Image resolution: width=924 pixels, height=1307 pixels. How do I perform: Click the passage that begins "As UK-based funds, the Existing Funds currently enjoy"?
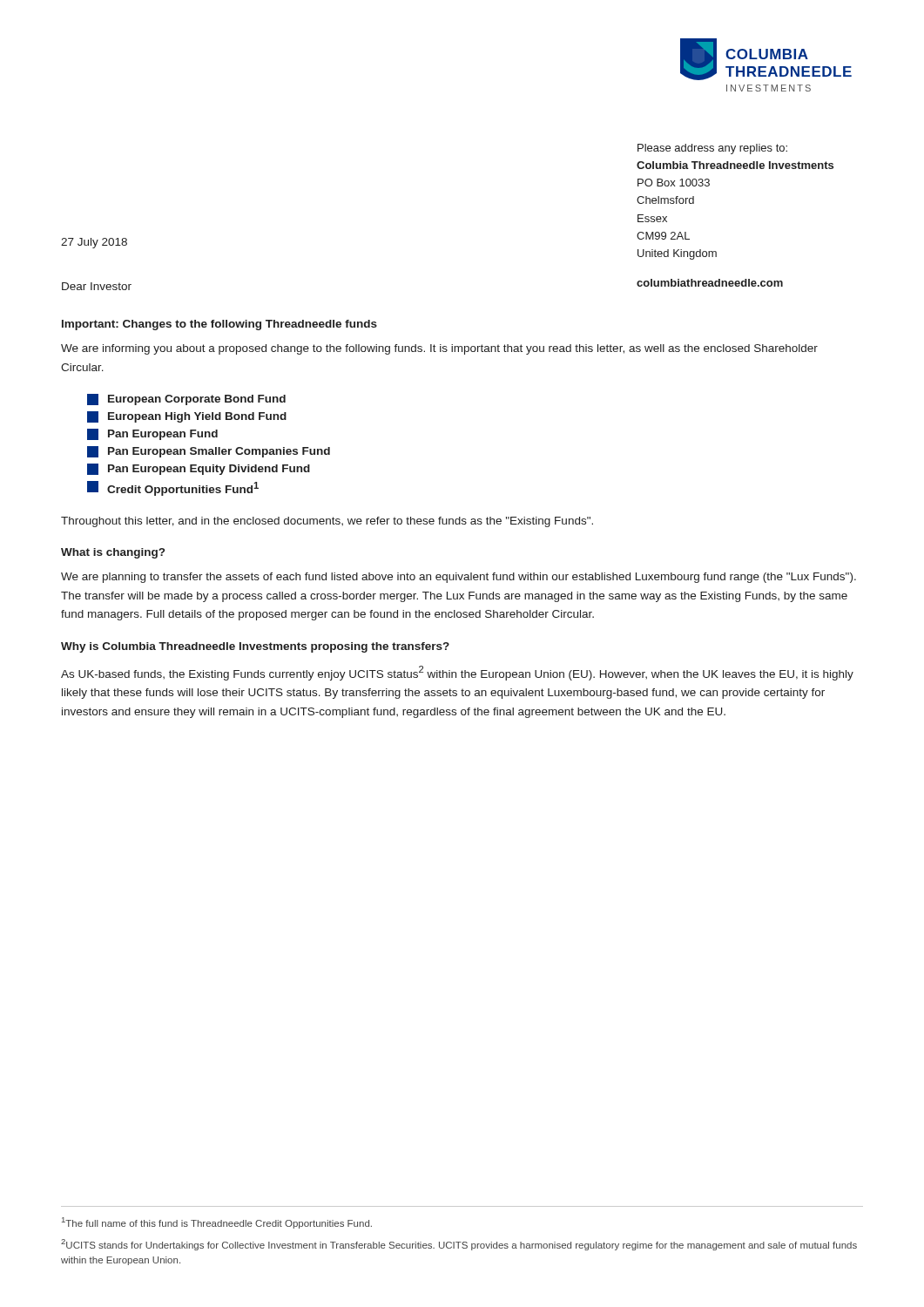point(457,691)
